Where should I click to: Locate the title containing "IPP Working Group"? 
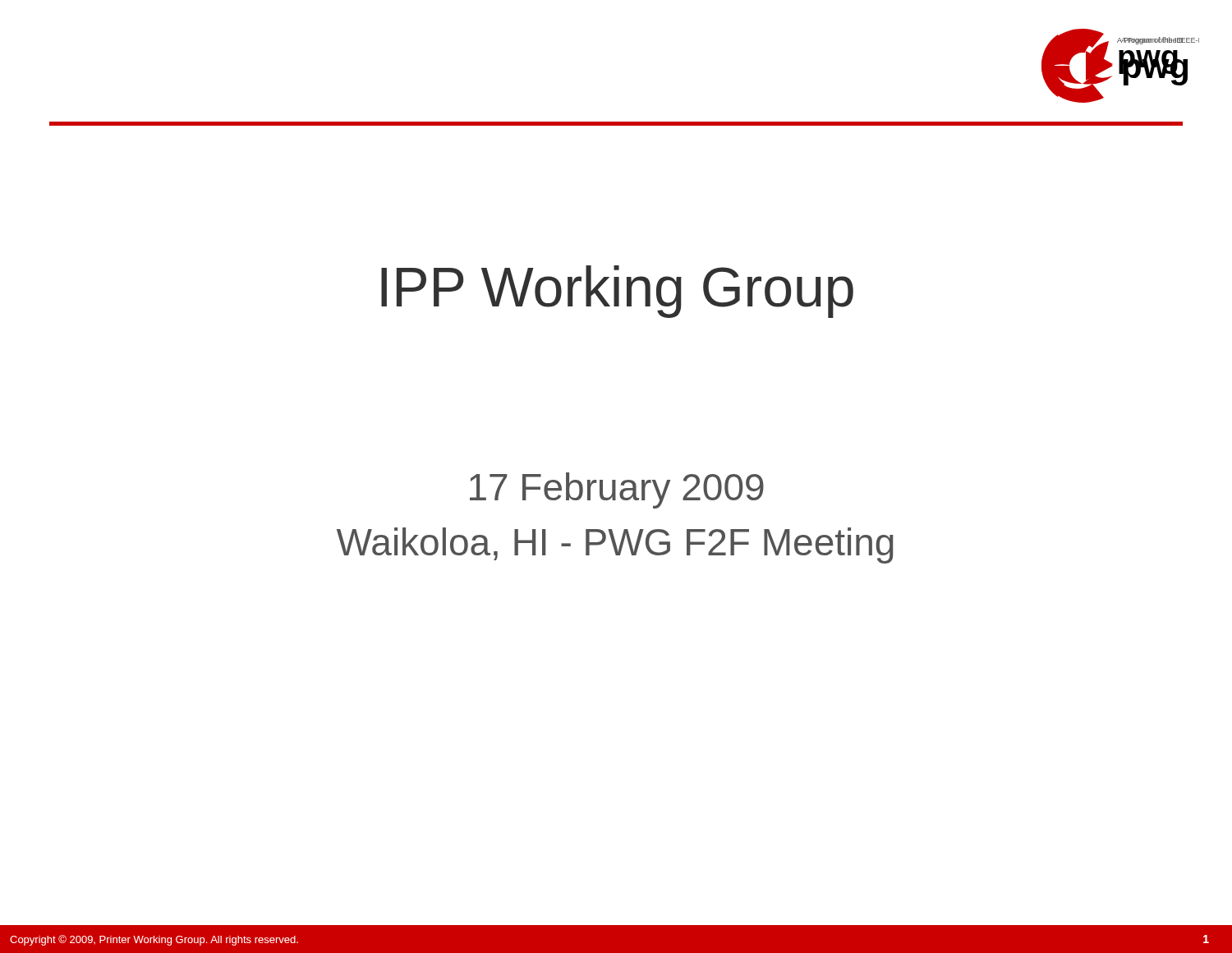coord(616,287)
